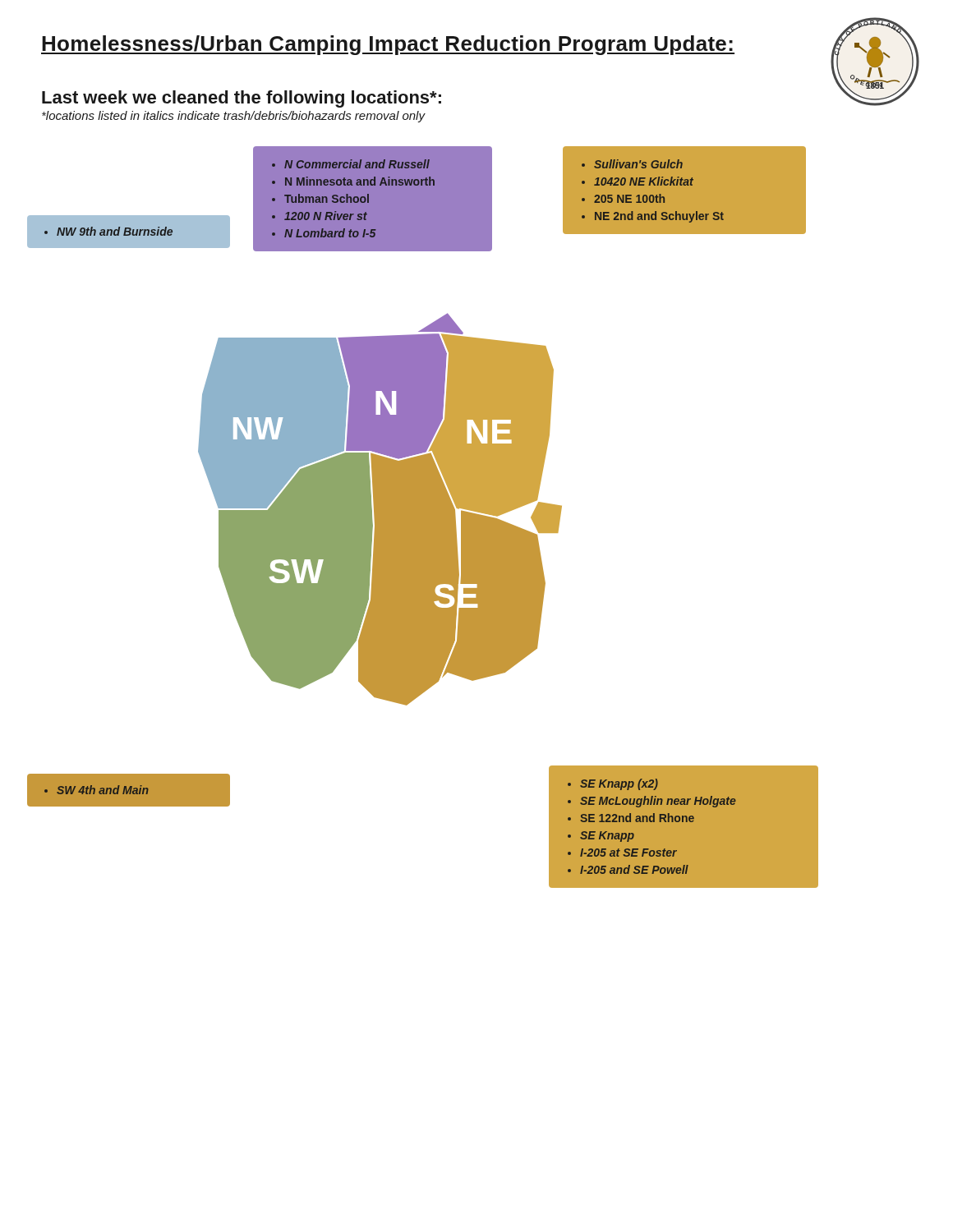Click on the region starting "NW 9th and Burnside"
953x1232 pixels.
tap(129, 232)
